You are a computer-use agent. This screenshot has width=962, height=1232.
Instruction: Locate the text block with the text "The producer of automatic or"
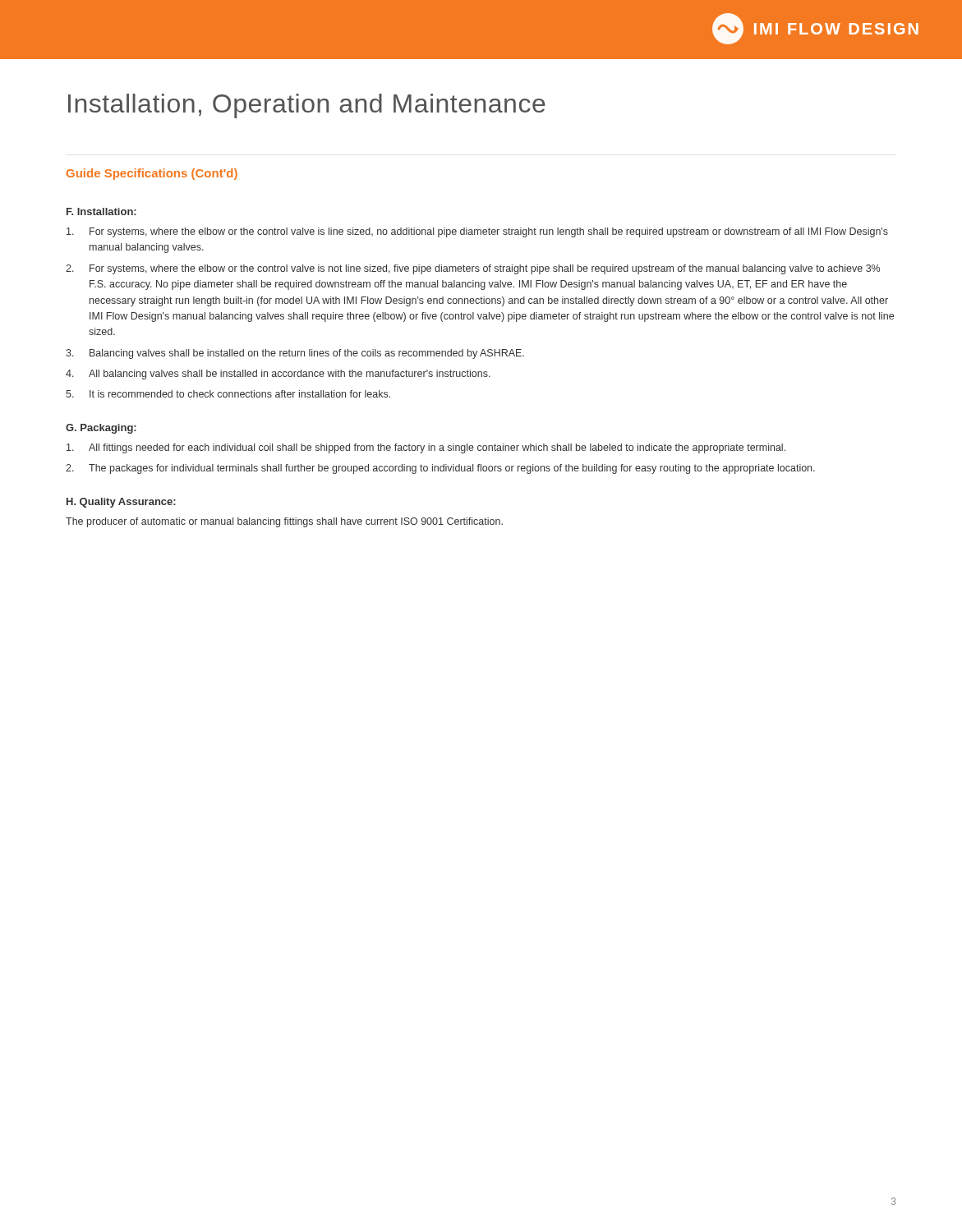285,521
